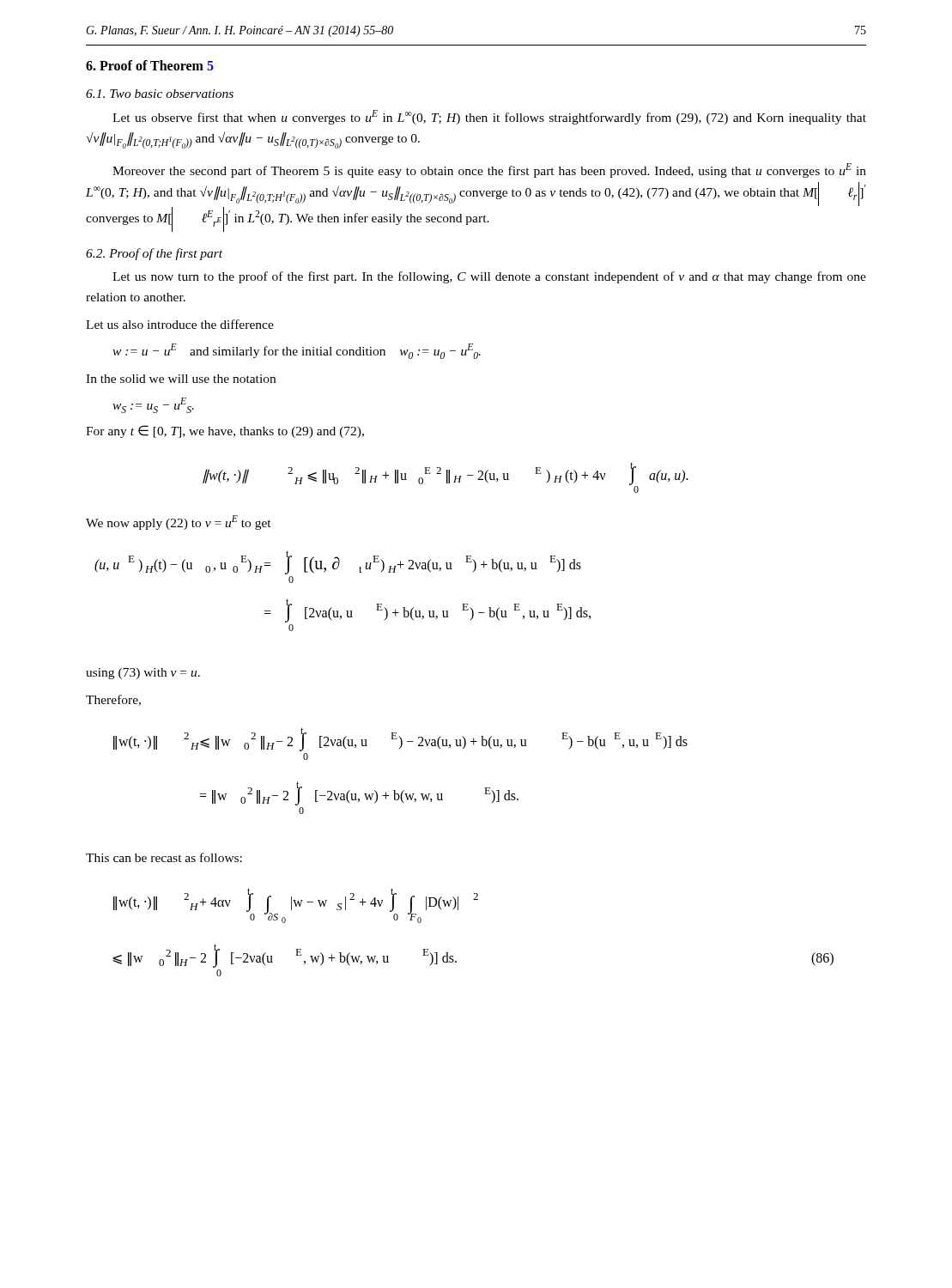Click the section header that begins "6.1. Two basic"
Screen dimensions: 1288x952
[x=160, y=94]
